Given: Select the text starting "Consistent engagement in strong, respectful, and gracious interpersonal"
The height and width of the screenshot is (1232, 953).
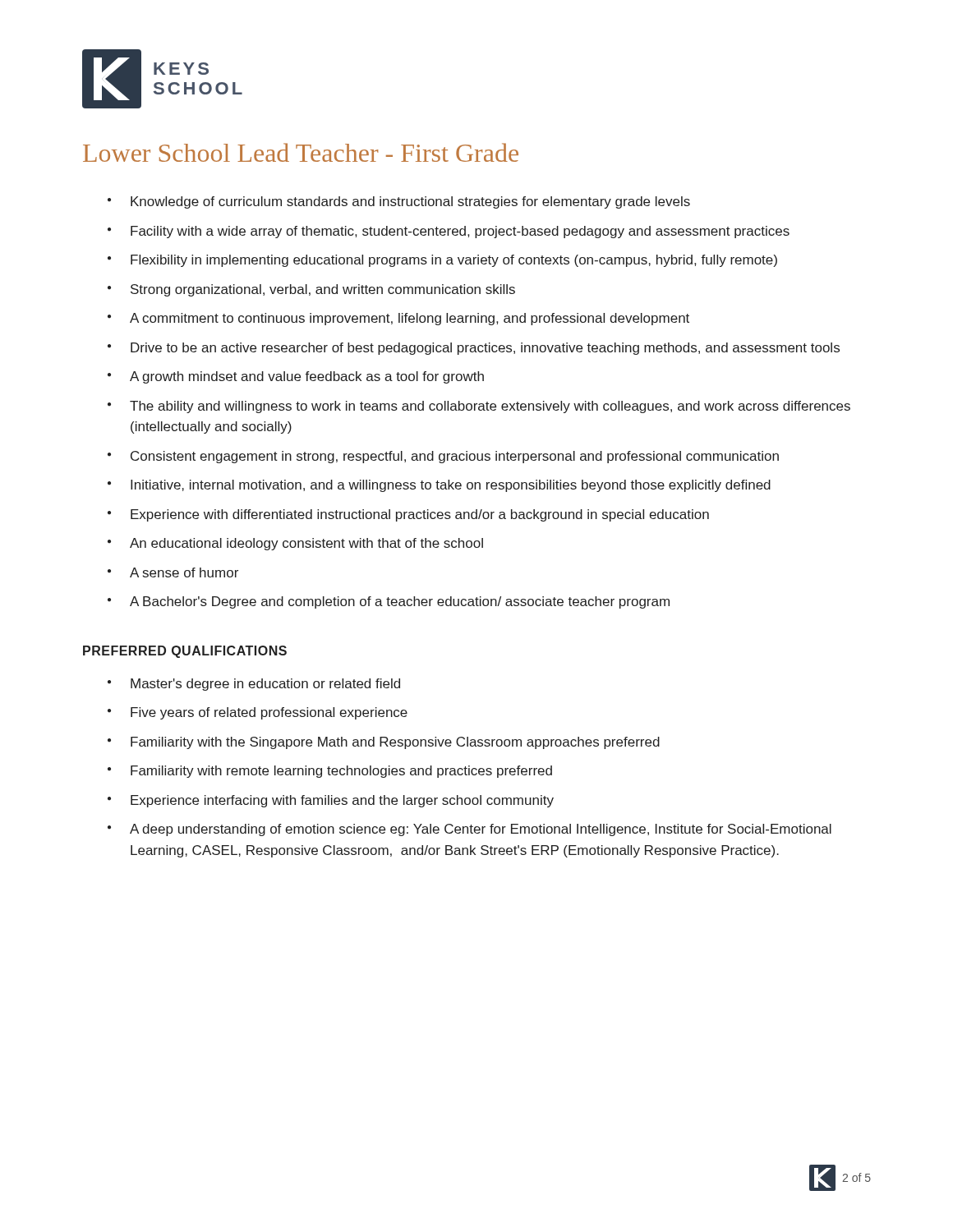Looking at the screenshot, I should pyautogui.click(x=455, y=456).
